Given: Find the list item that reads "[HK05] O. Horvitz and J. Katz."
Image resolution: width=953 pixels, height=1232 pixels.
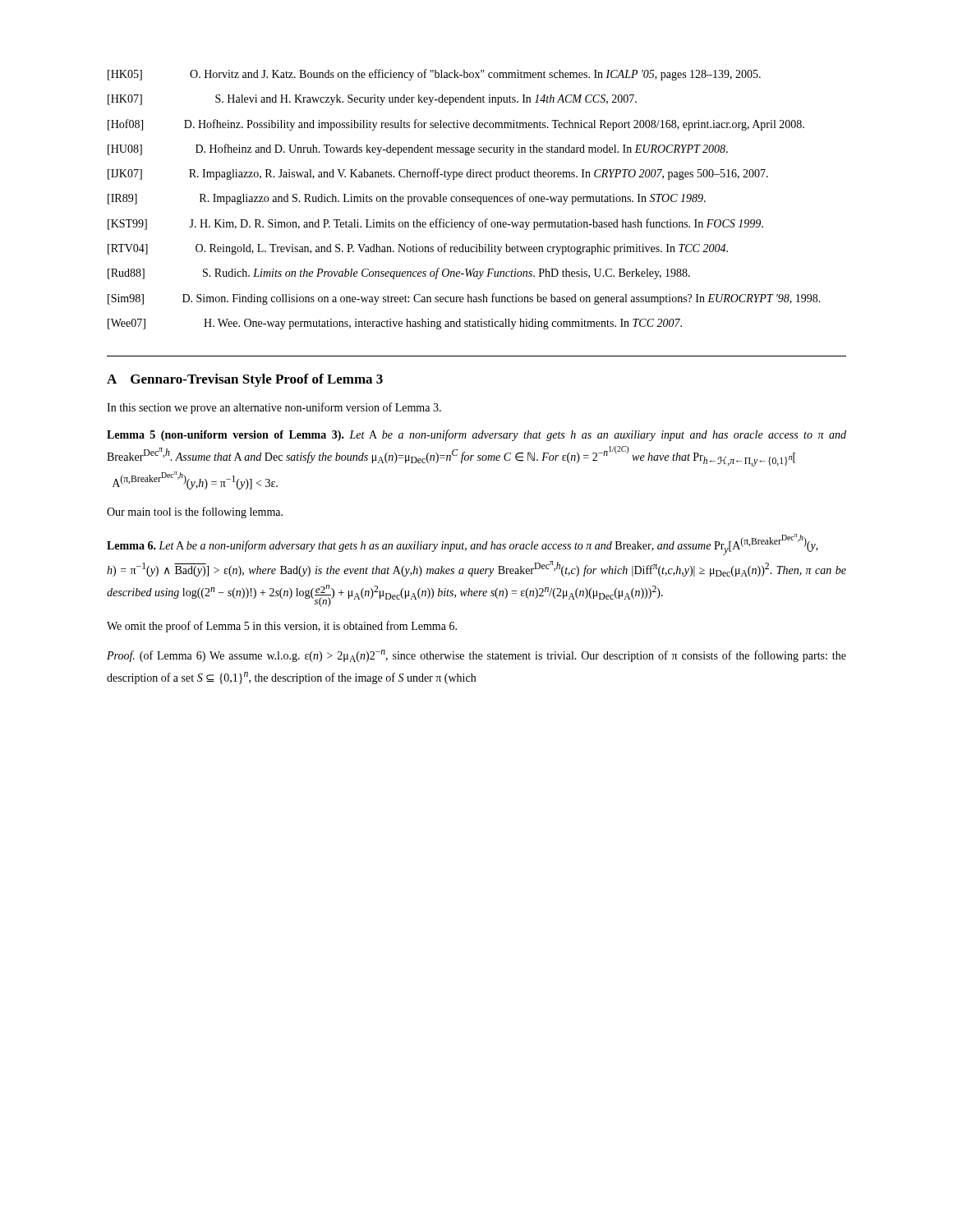Looking at the screenshot, I should [476, 75].
